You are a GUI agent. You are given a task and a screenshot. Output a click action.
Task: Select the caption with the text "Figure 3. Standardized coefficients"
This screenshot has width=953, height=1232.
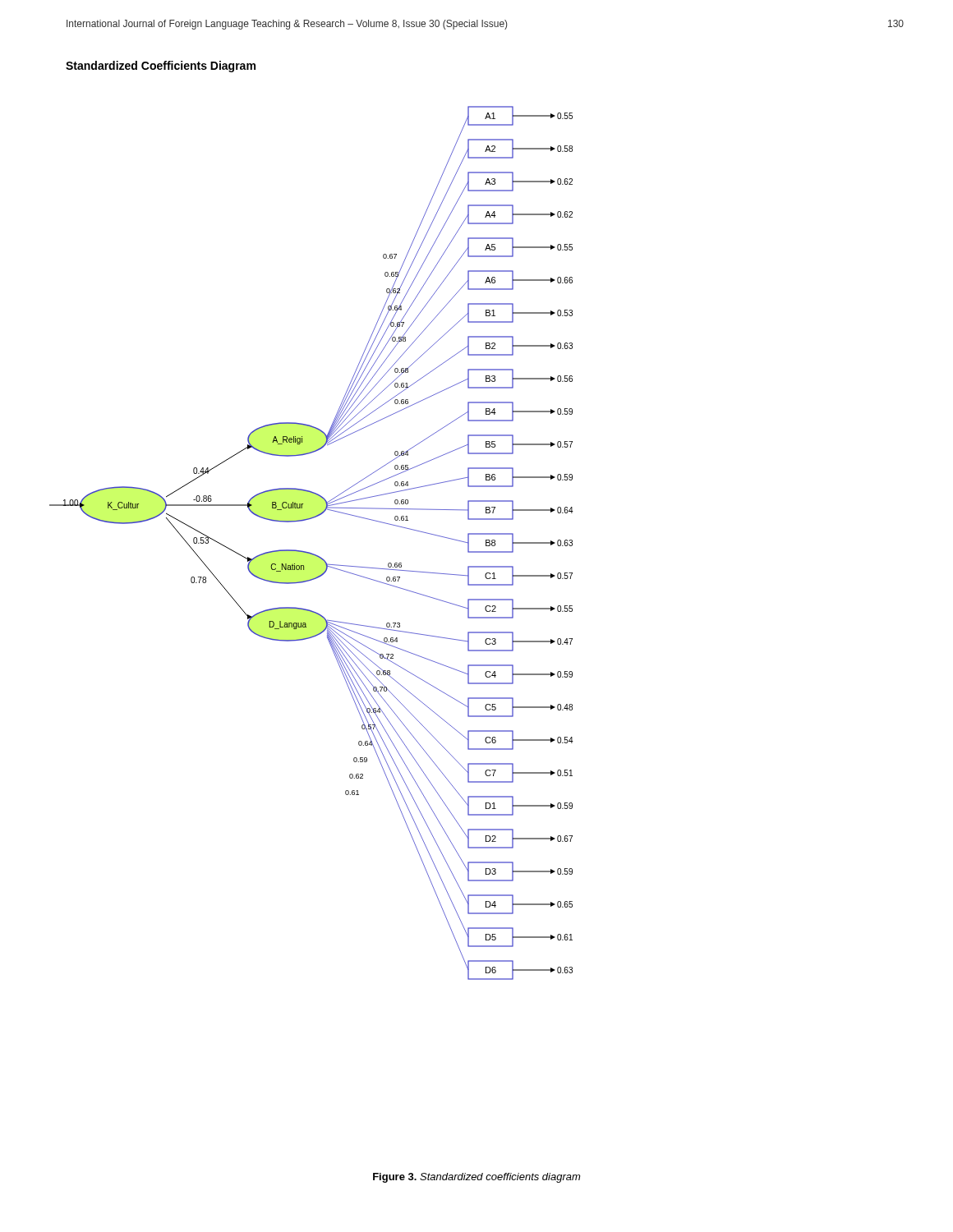[476, 1177]
